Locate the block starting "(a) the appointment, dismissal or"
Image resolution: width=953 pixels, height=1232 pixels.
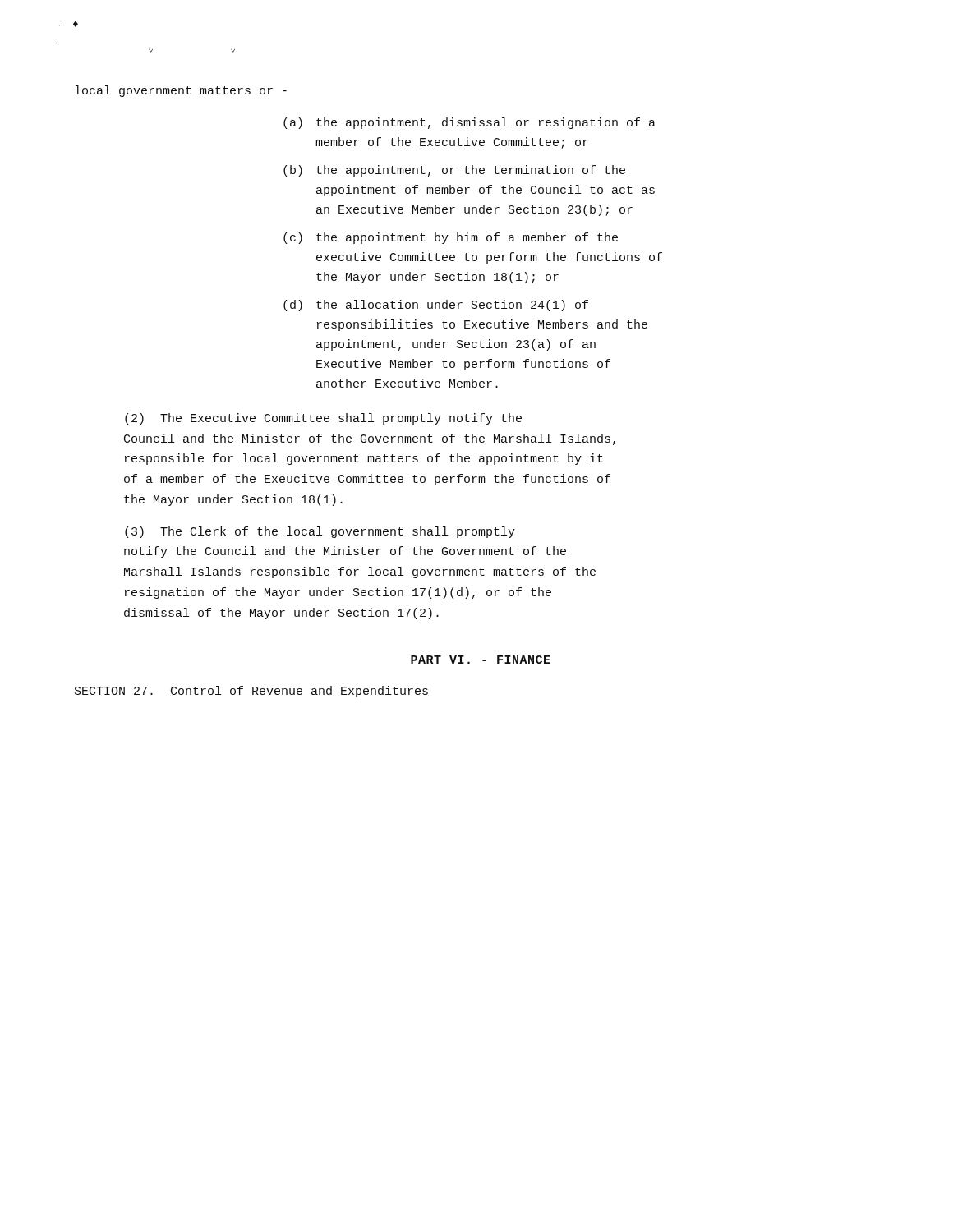[x=571, y=134]
